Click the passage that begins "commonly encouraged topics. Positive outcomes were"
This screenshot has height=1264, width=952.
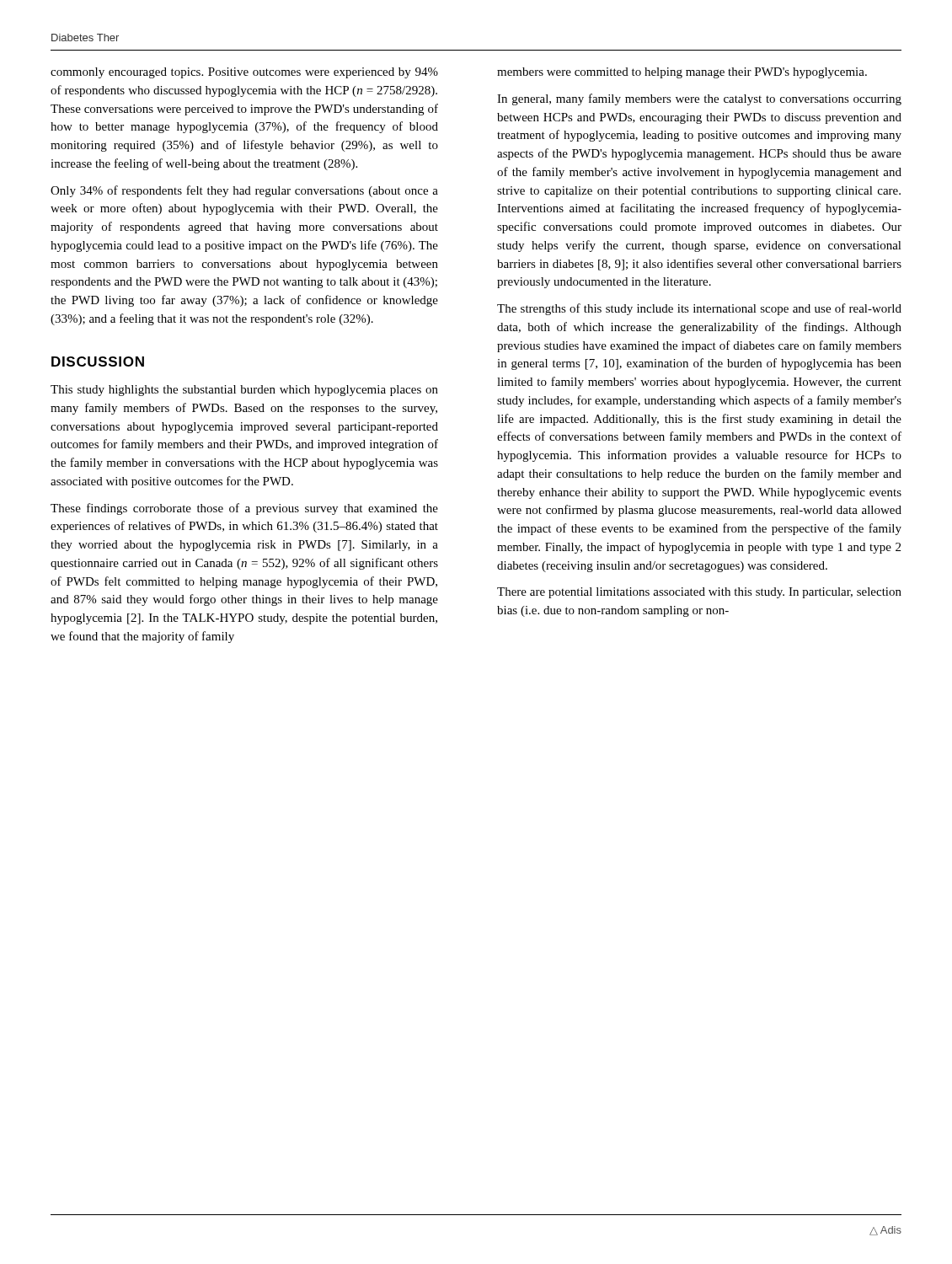[x=244, y=196]
